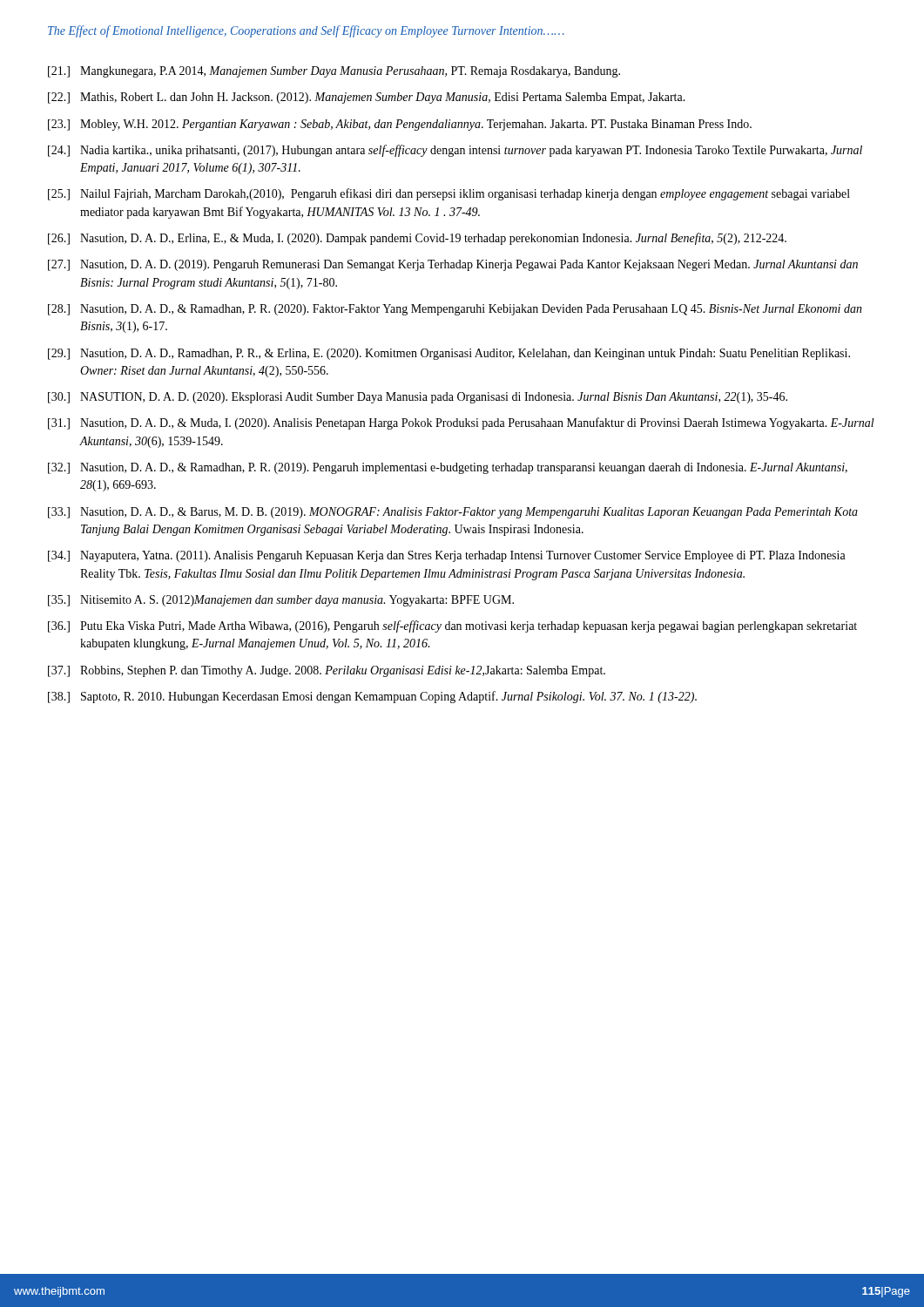This screenshot has width=924, height=1307.
Task: Find the block on this page that starts "[33.] Nasution, D. A. D., &"
Action: pyautogui.click(x=462, y=521)
